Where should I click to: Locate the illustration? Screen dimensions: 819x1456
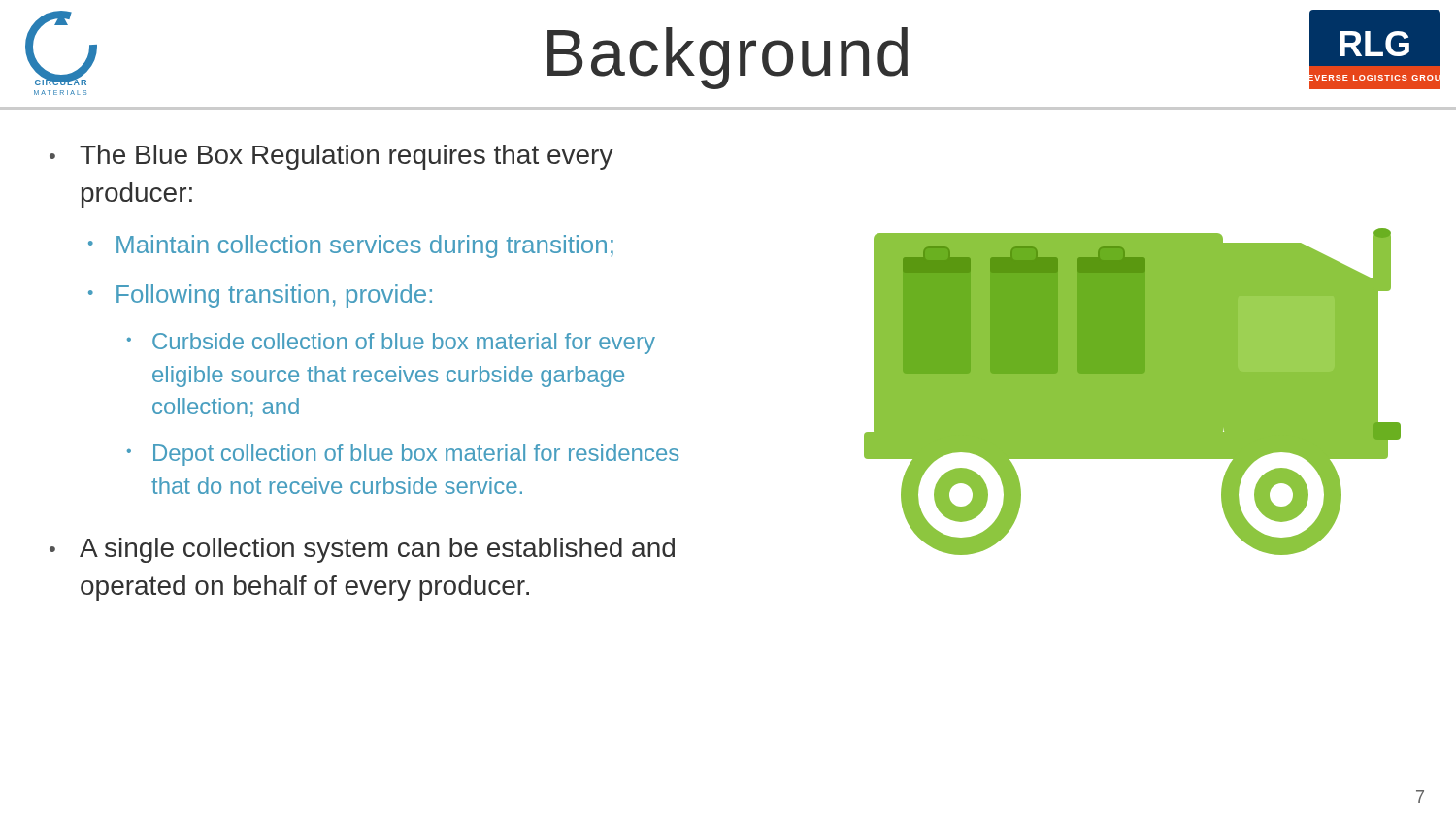coord(1126,378)
